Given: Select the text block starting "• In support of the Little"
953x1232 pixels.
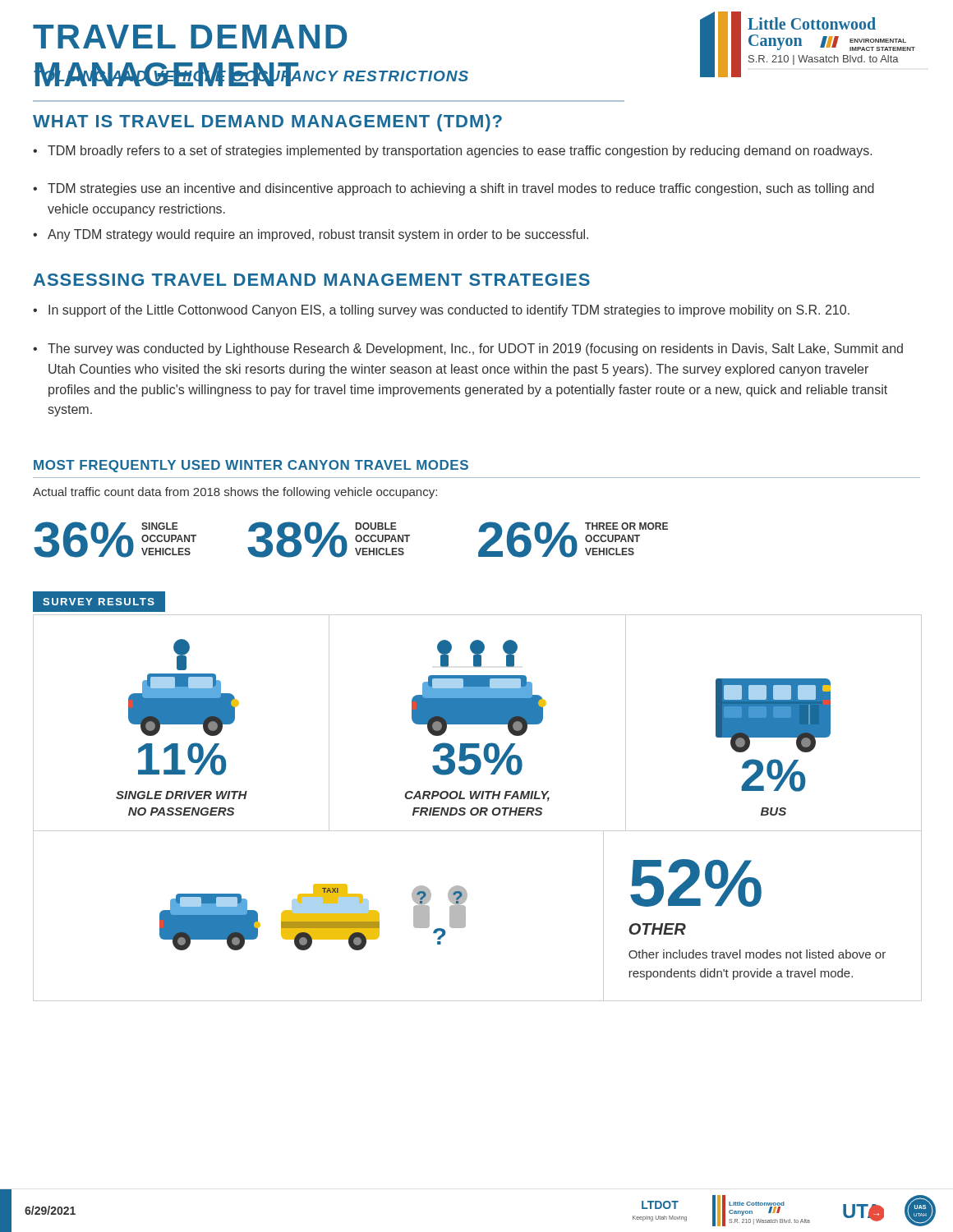Looking at the screenshot, I should [472, 311].
